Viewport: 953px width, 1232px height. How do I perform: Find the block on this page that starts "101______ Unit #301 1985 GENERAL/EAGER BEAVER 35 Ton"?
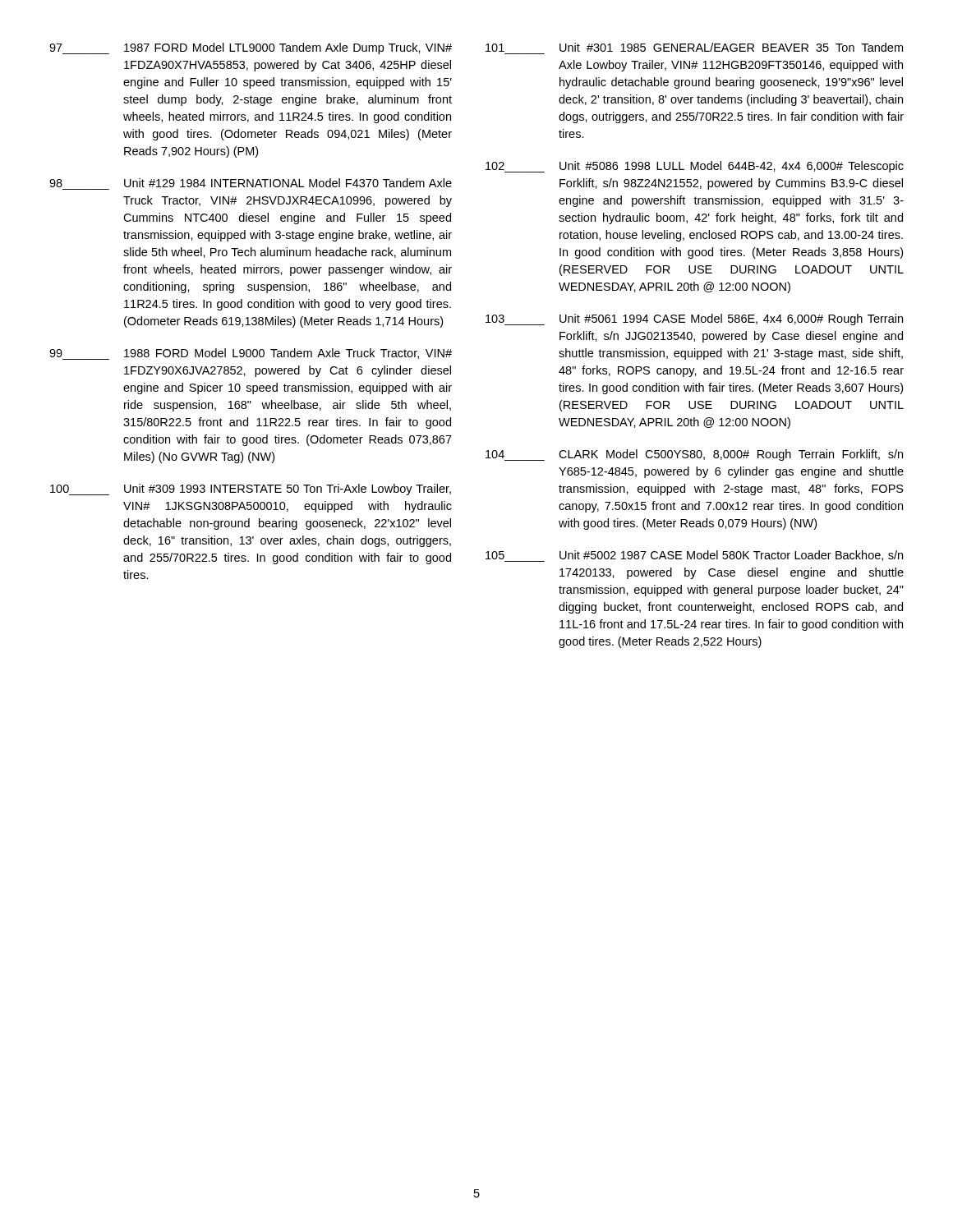click(694, 91)
